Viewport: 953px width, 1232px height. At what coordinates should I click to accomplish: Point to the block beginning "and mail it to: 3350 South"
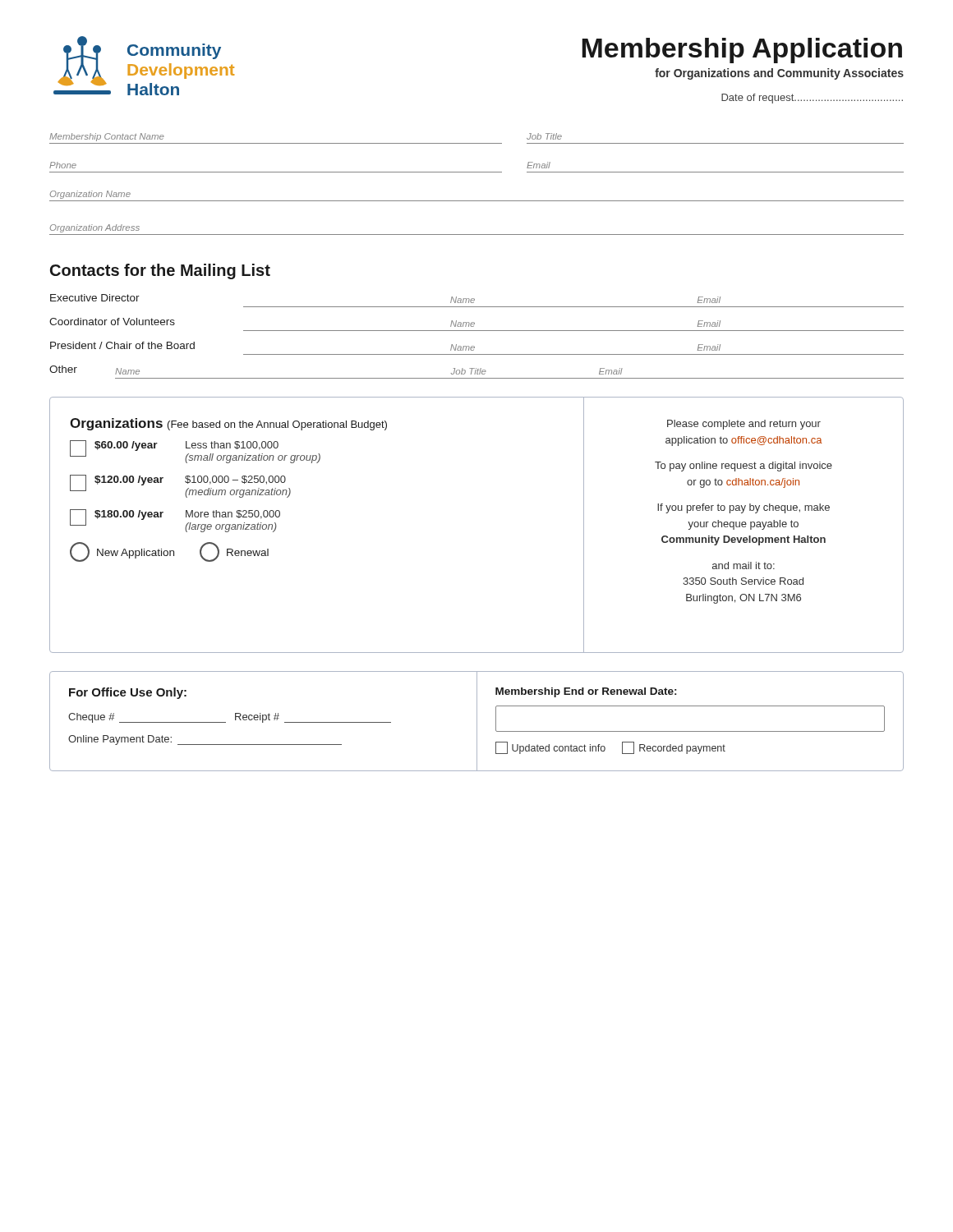tap(743, 581)
